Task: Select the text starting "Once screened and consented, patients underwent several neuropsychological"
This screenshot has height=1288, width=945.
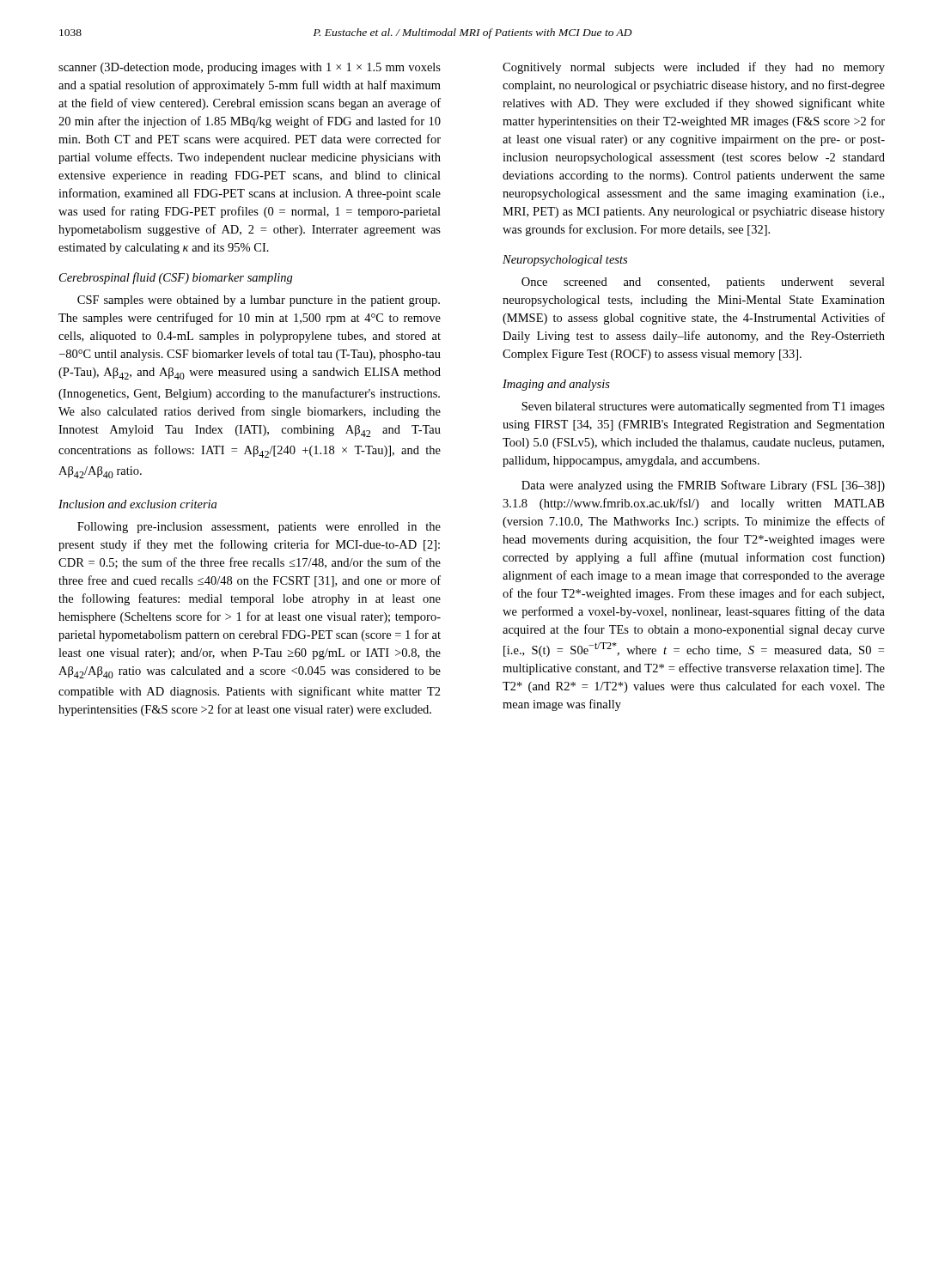Action: pos(694,318)
